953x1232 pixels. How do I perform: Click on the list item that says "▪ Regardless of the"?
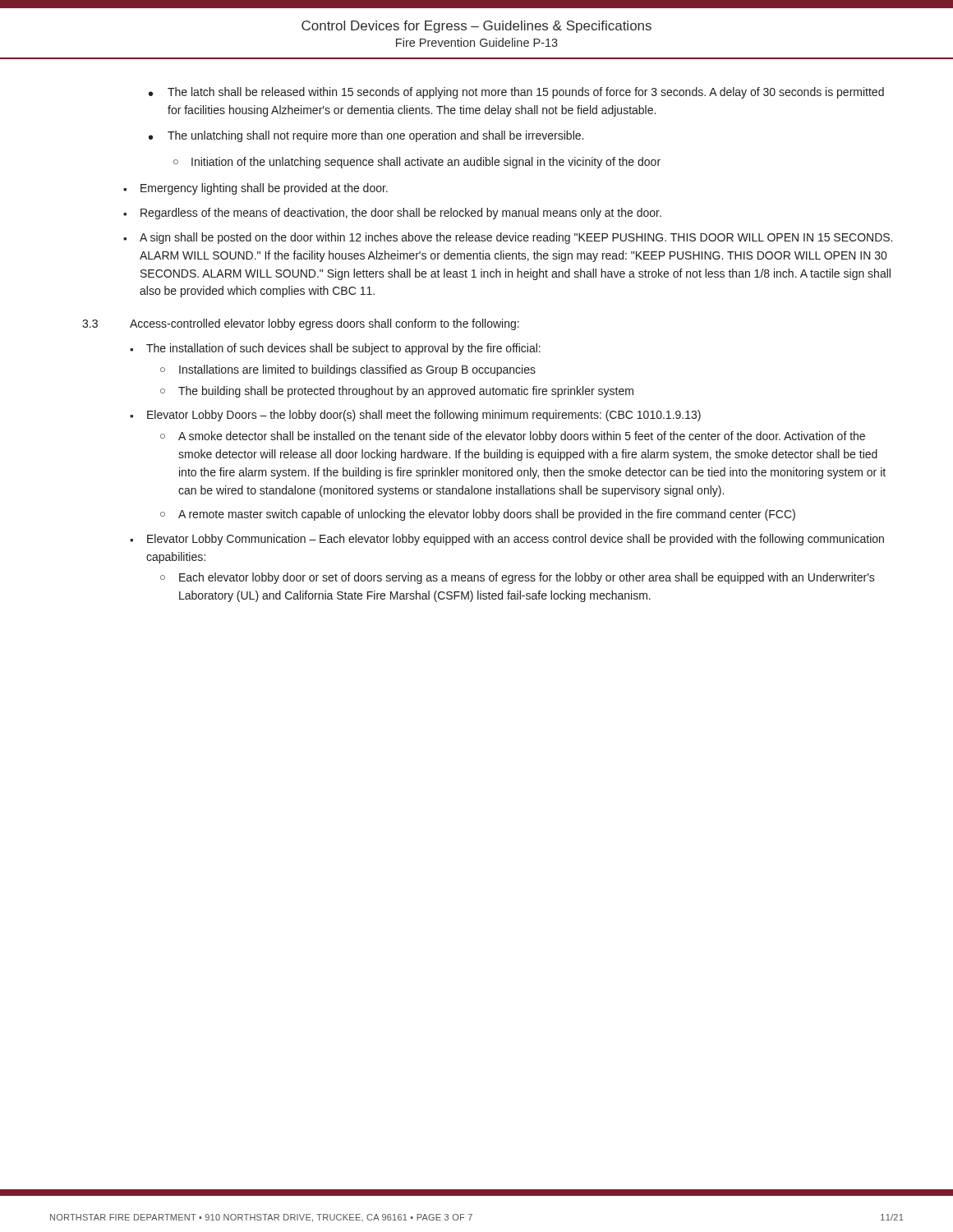393,214
